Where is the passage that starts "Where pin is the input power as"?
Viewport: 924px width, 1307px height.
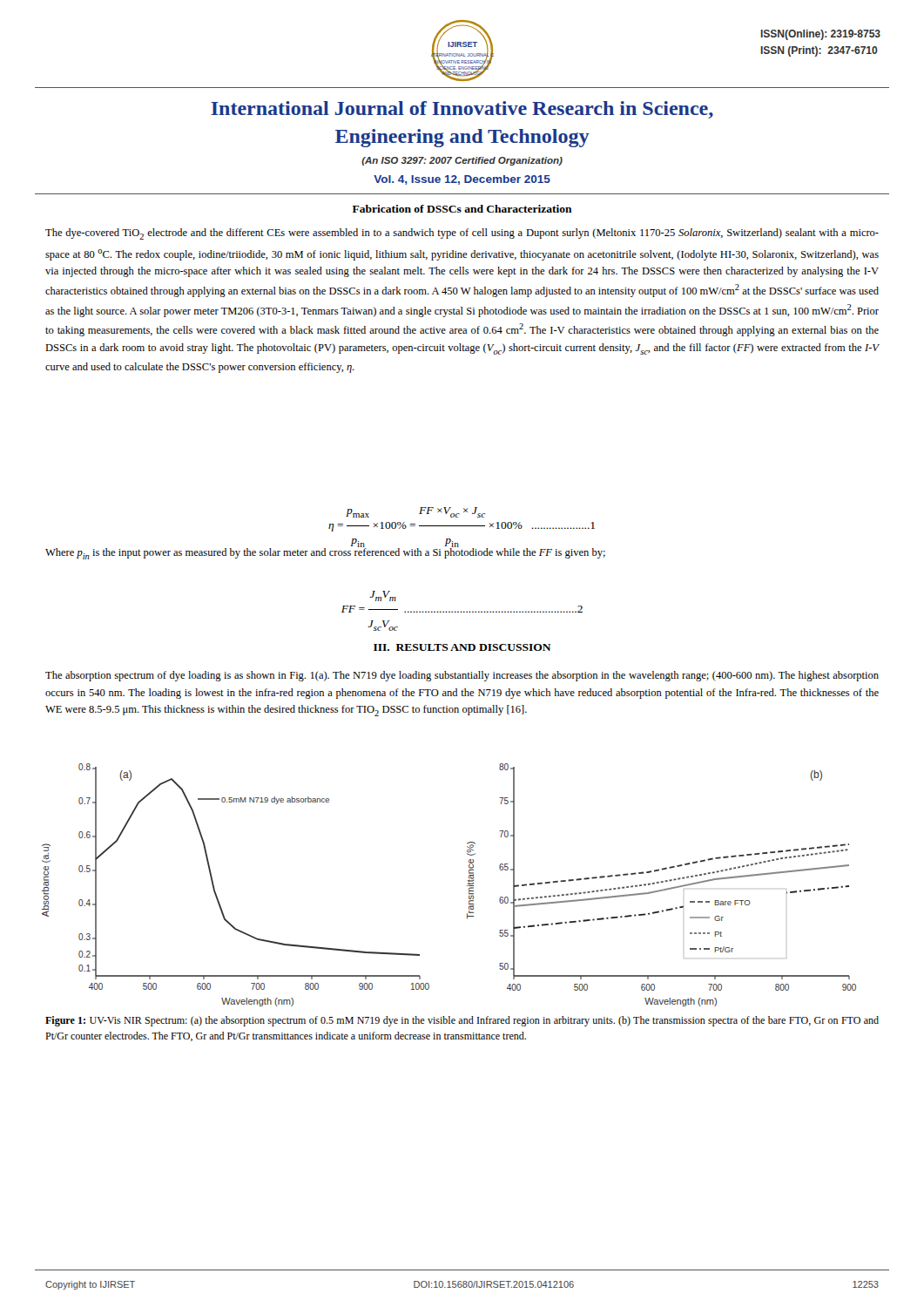tap(325, 554)
